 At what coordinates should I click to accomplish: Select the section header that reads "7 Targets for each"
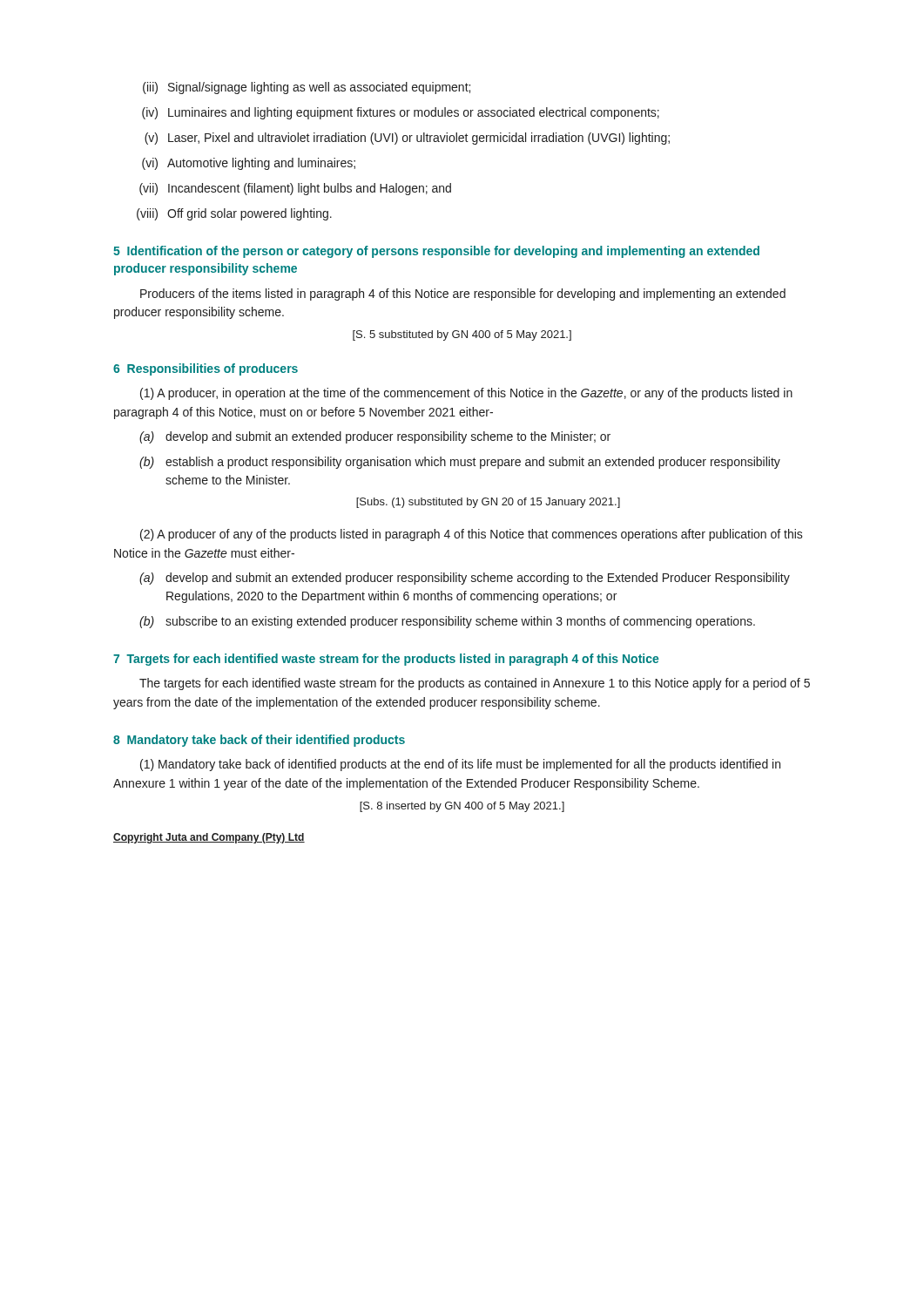(x=386, y=658)
